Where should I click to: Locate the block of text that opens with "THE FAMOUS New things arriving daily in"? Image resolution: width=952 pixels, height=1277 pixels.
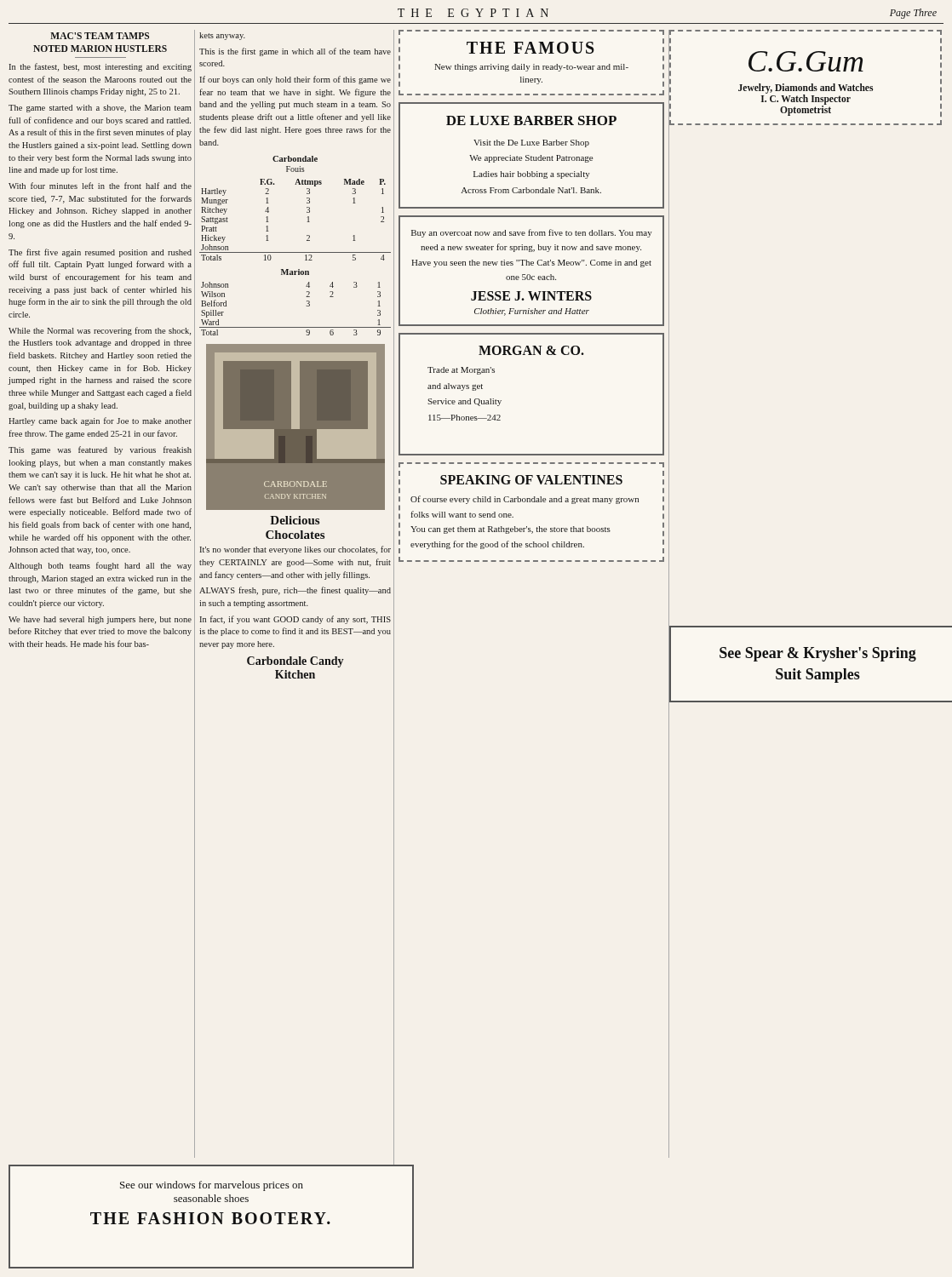pos(531,63)
